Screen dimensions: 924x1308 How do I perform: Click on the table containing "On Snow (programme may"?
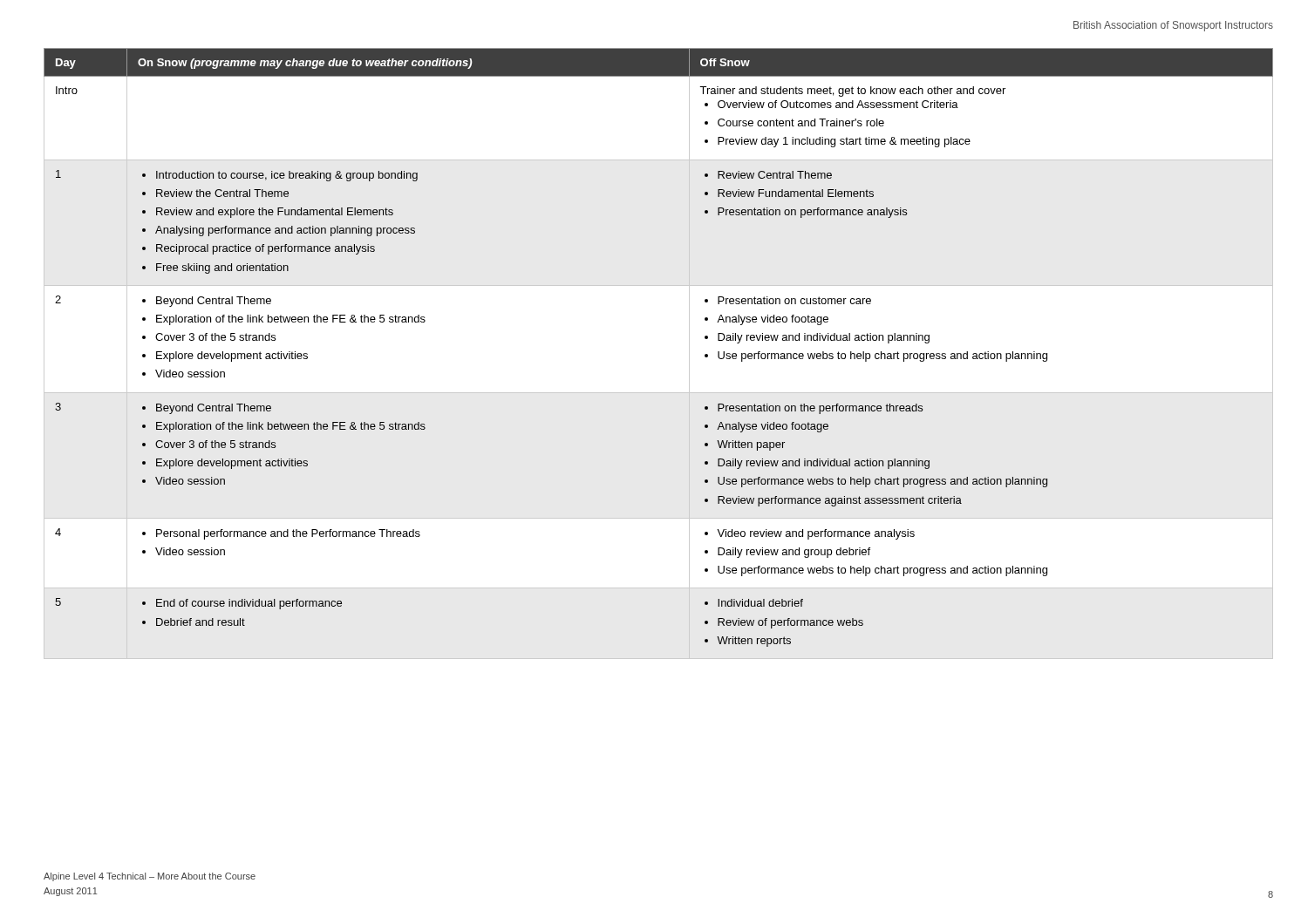658,353
